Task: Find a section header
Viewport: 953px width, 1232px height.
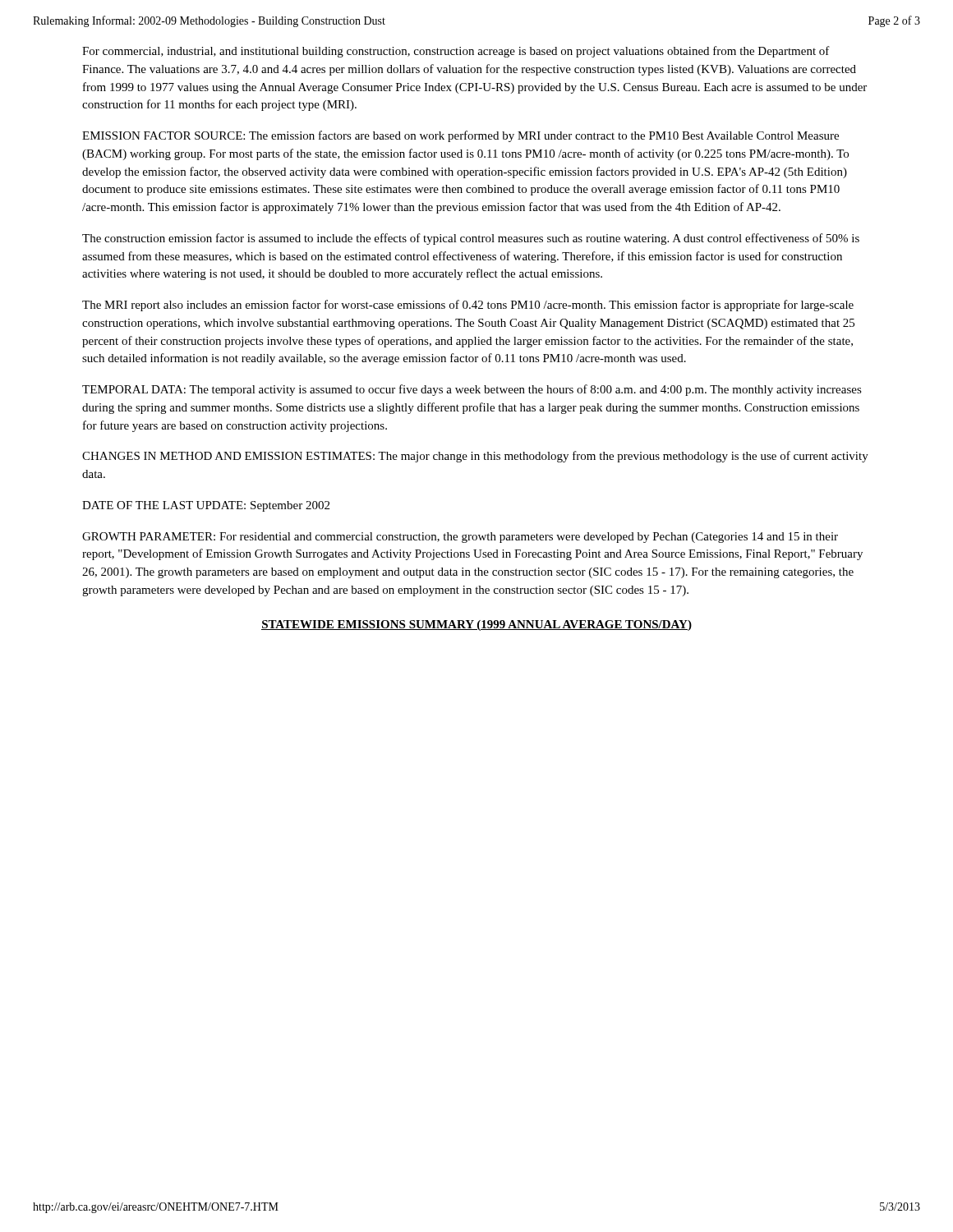Action: [476, 624]
